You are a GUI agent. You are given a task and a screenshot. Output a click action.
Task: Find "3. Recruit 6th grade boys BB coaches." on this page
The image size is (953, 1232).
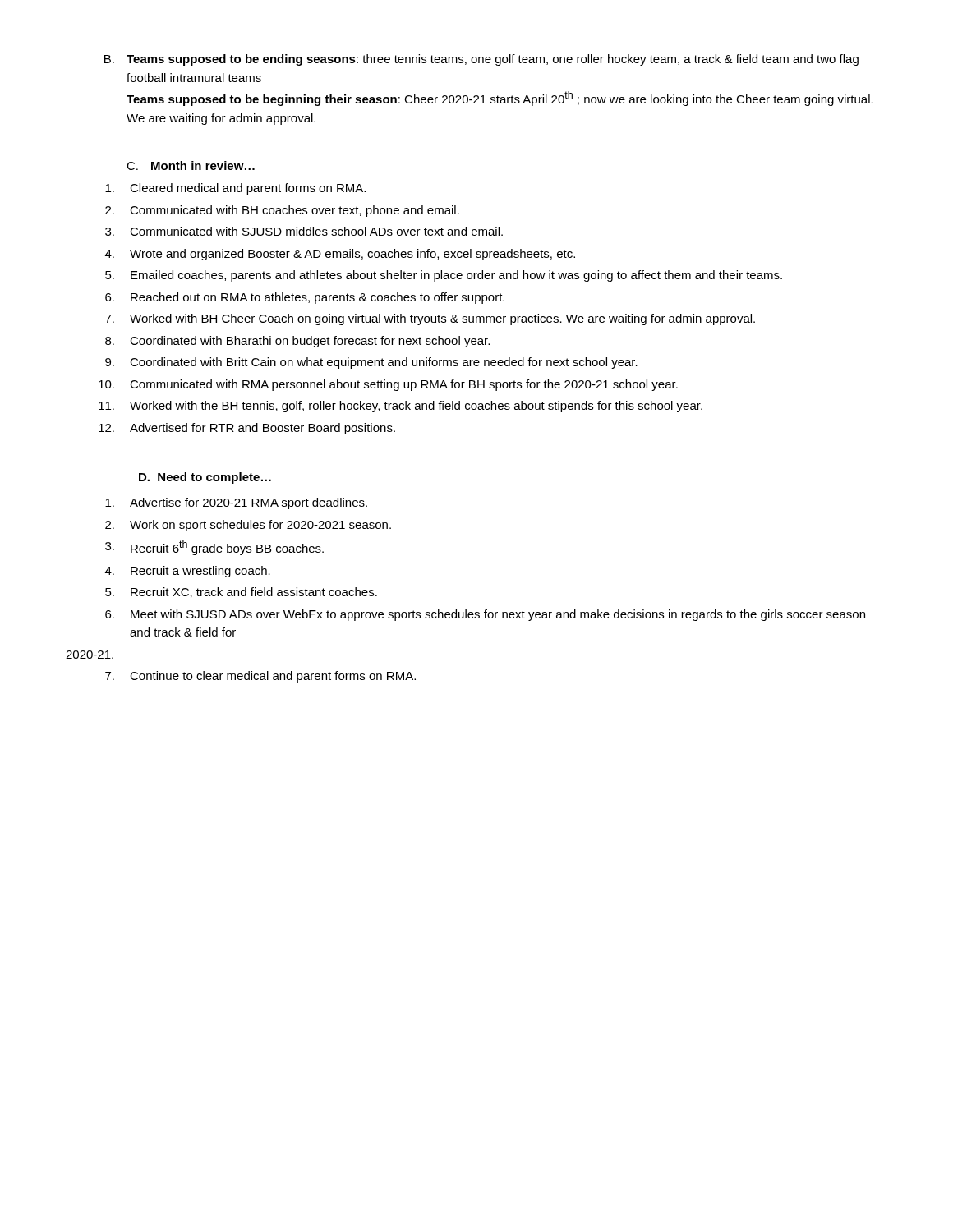(214, 548)
